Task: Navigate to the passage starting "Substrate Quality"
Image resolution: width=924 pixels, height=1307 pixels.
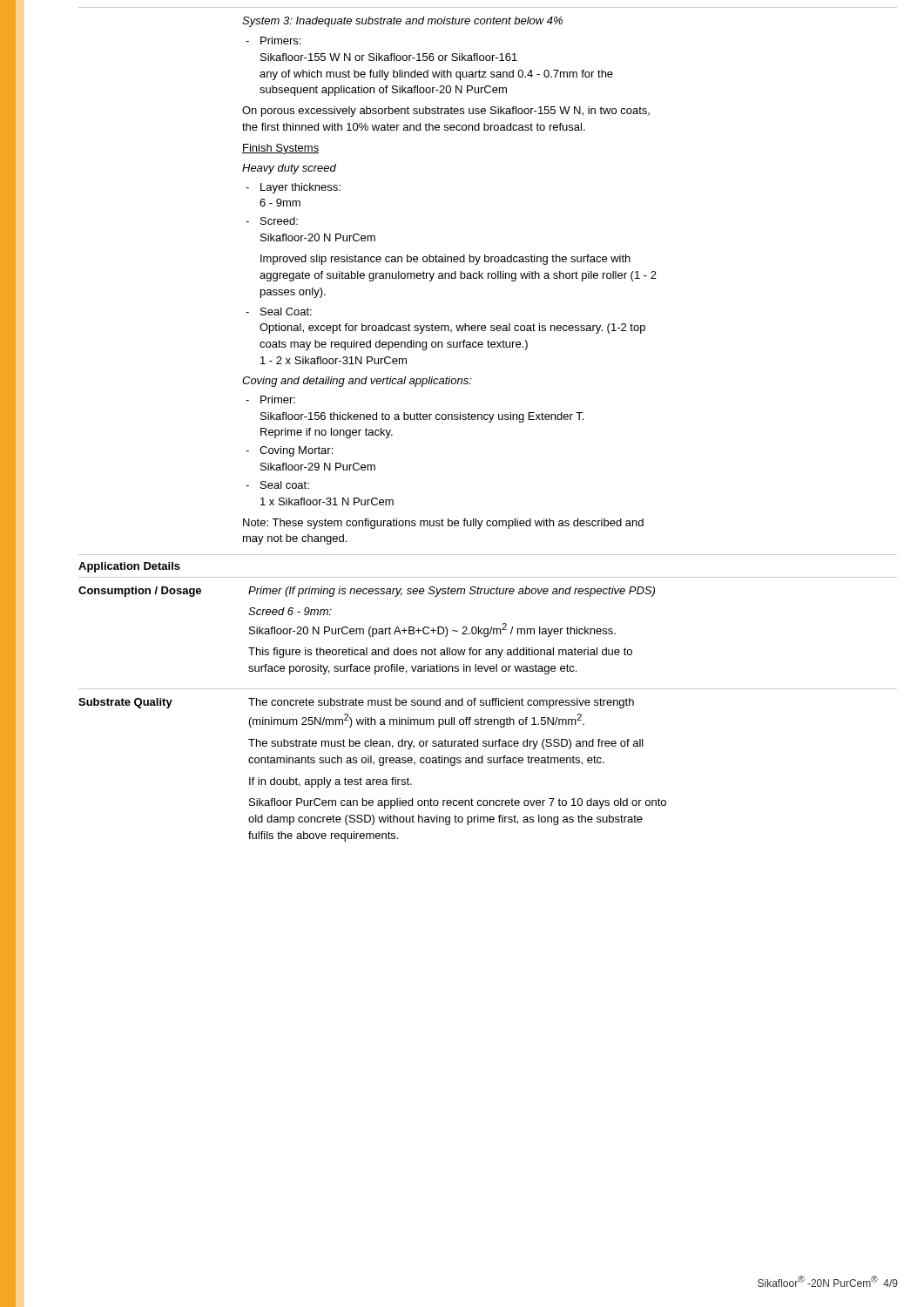Action: click(125, 702)
